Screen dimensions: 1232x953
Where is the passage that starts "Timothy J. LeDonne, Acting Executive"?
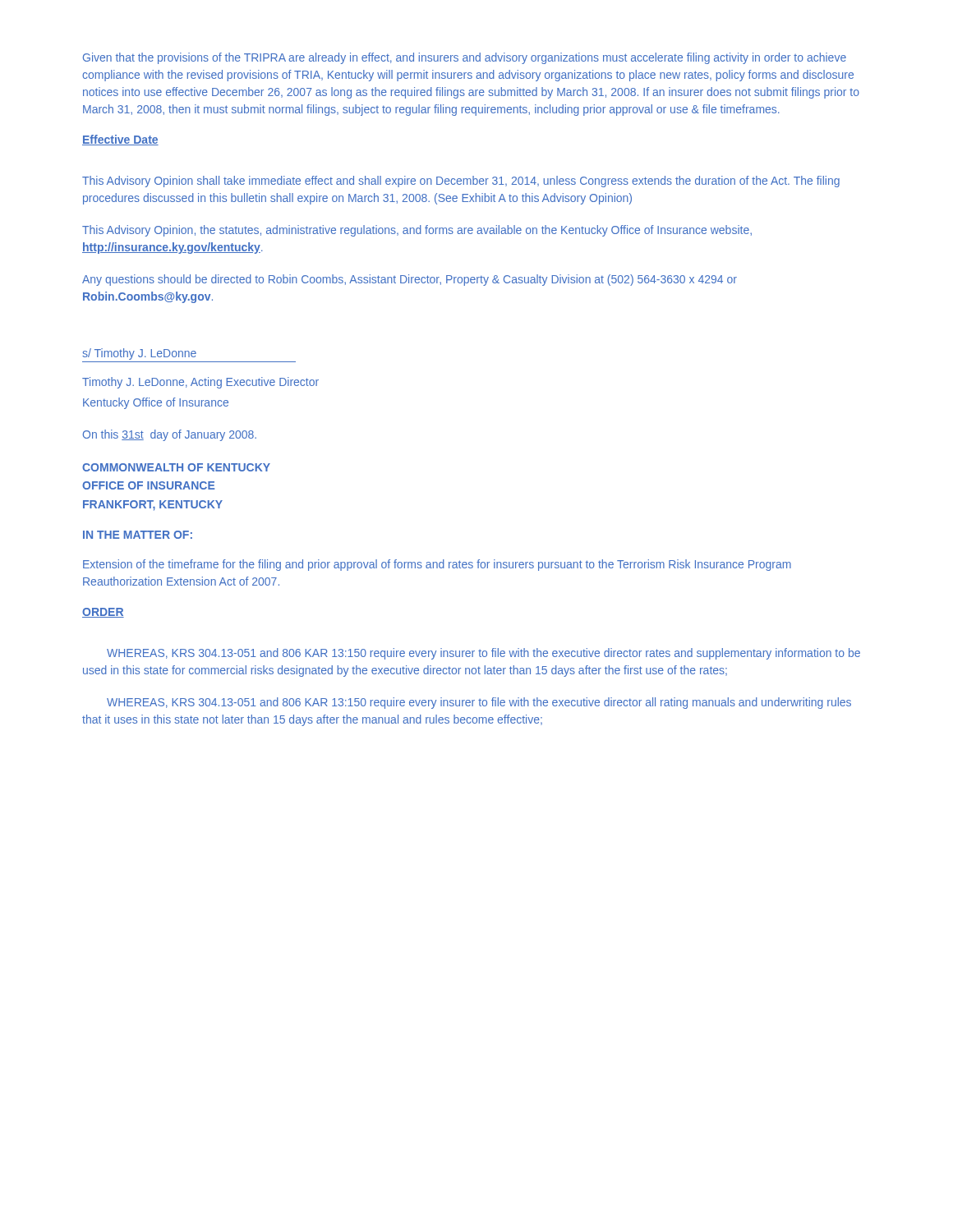click(200, 383)
